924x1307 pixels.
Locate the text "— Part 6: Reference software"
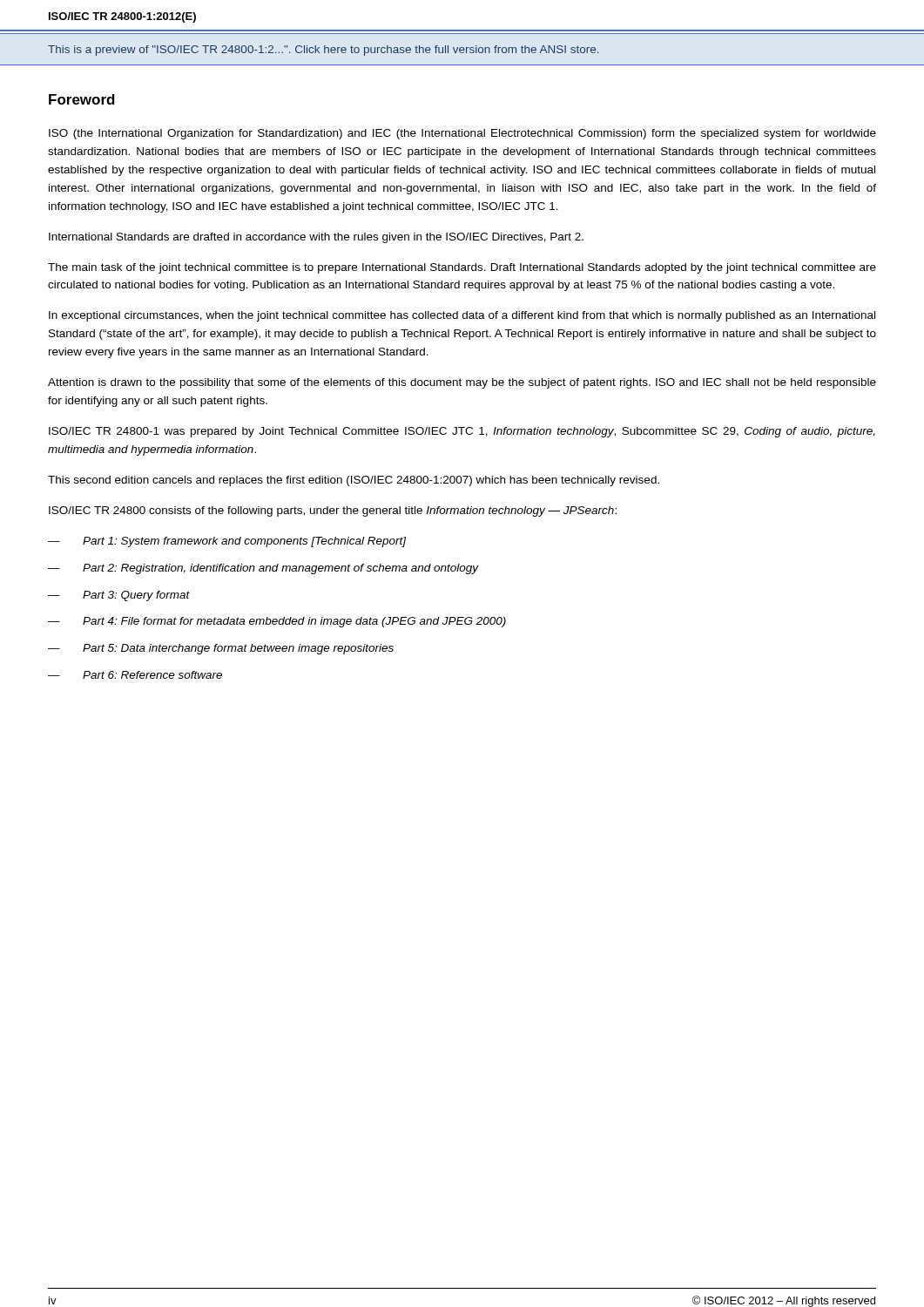tap(135, 676)
